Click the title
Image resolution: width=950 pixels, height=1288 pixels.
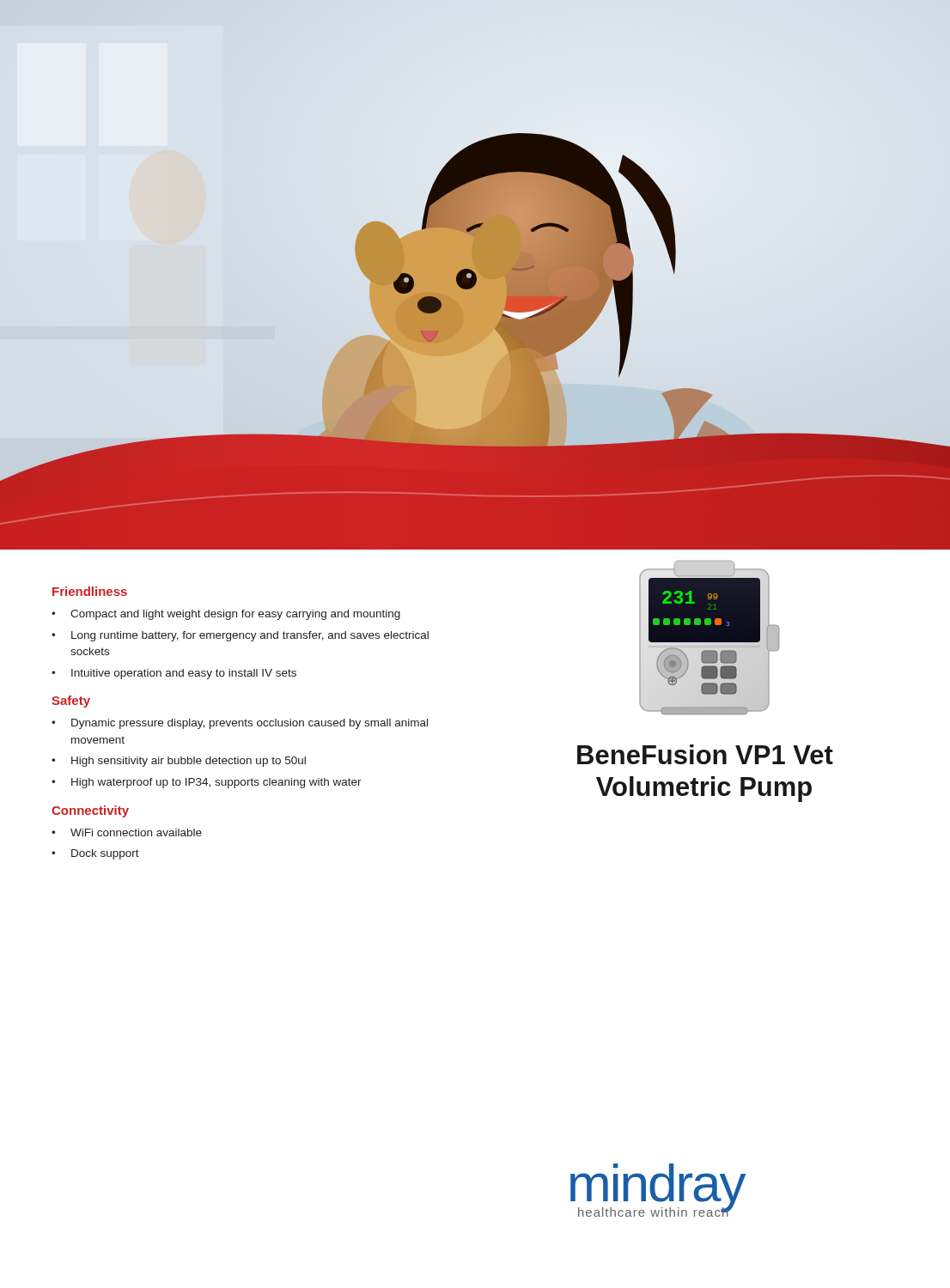704,771
